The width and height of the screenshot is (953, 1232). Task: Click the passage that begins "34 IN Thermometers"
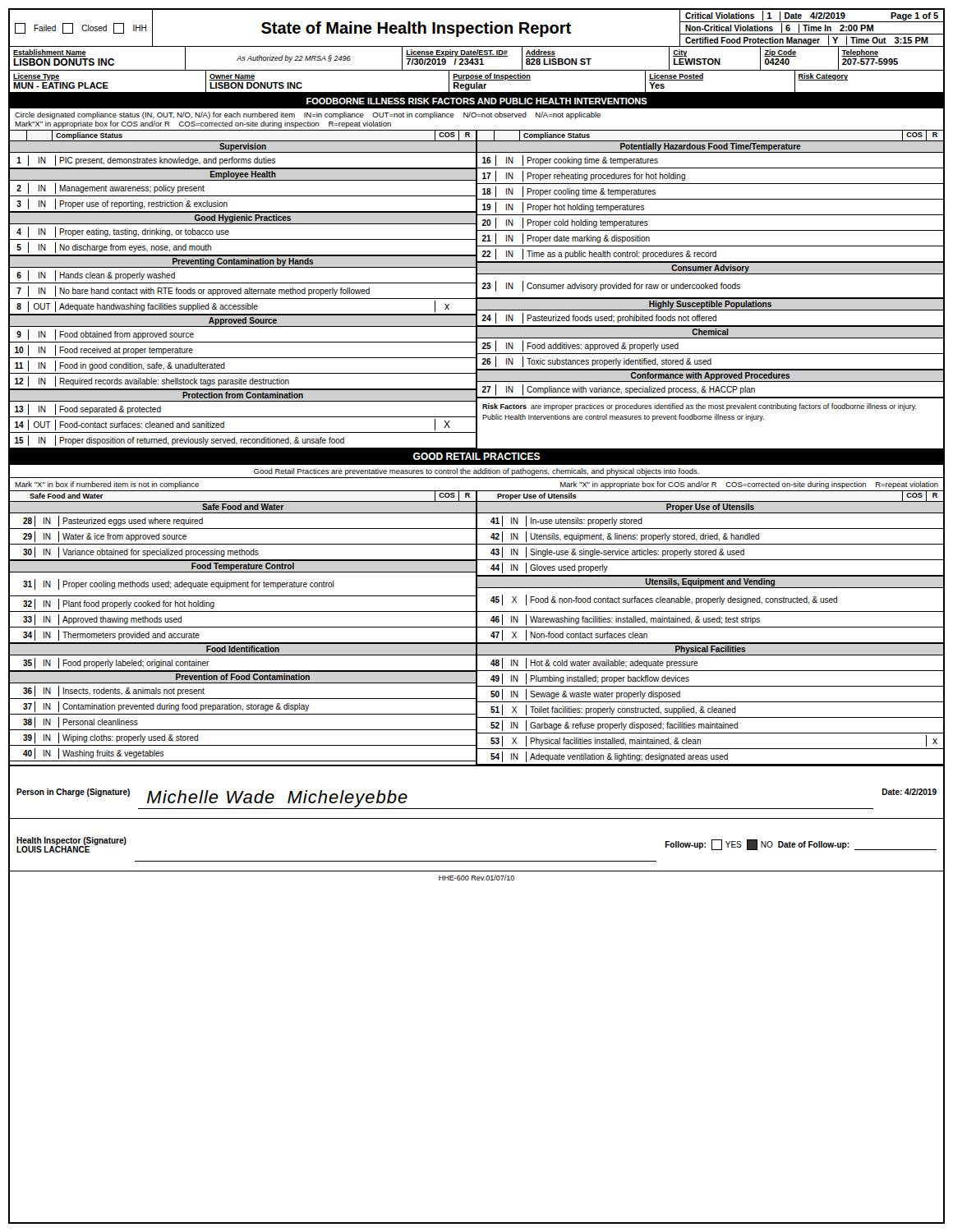(222, 635)
